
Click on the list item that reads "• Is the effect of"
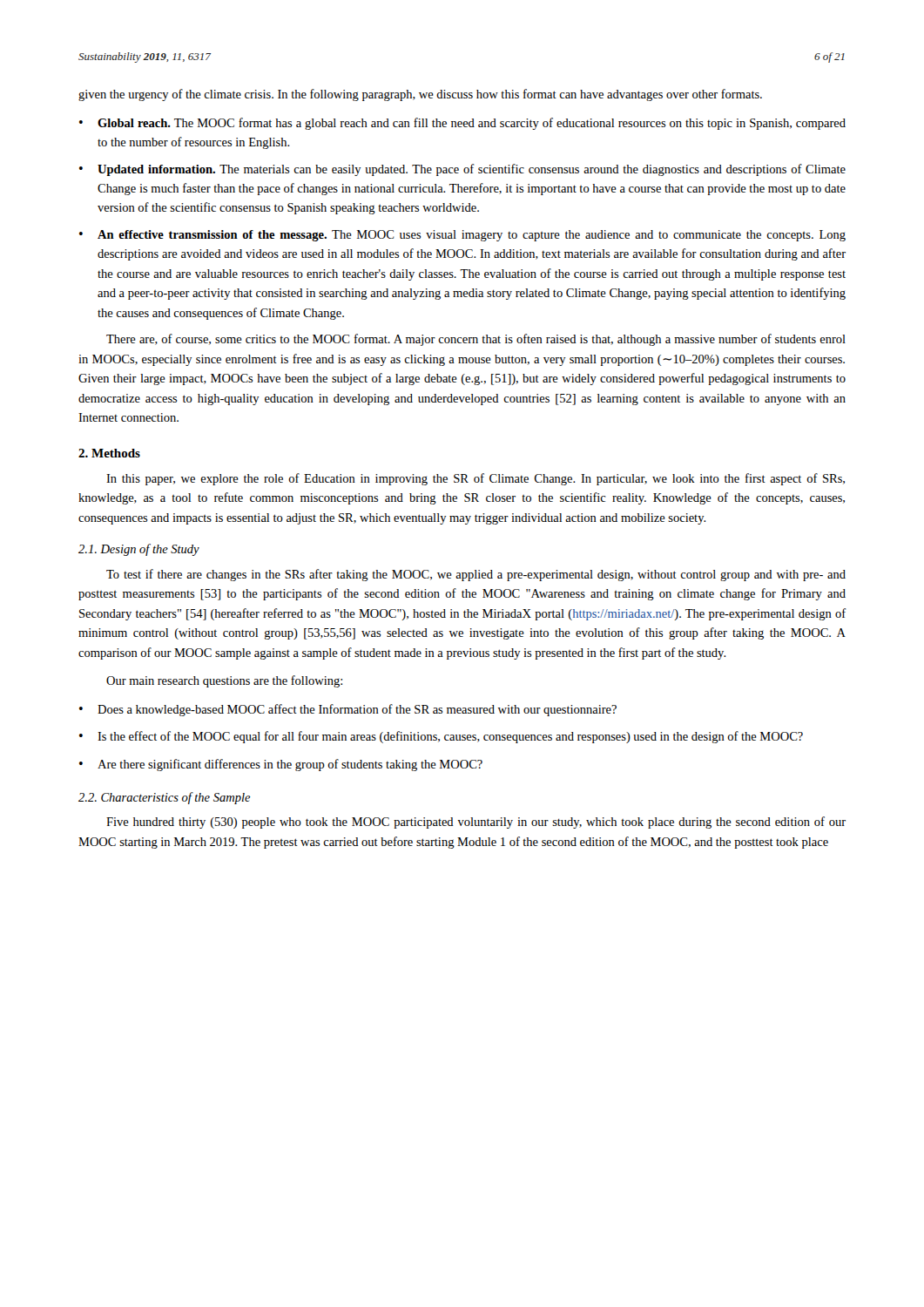pyautogui.click(x=462, y=737)
